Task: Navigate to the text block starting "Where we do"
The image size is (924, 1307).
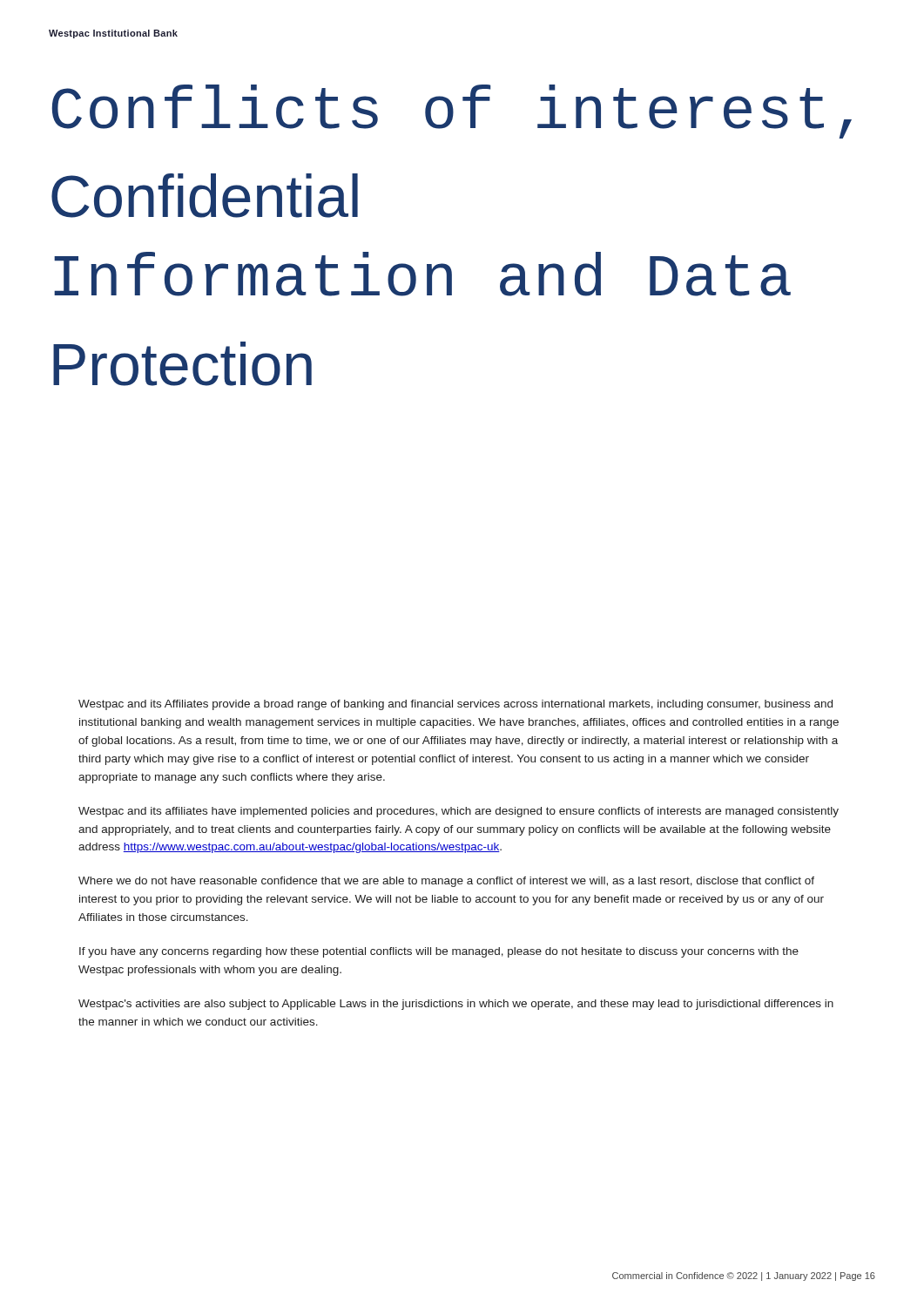Action: (x=451, y=899)
